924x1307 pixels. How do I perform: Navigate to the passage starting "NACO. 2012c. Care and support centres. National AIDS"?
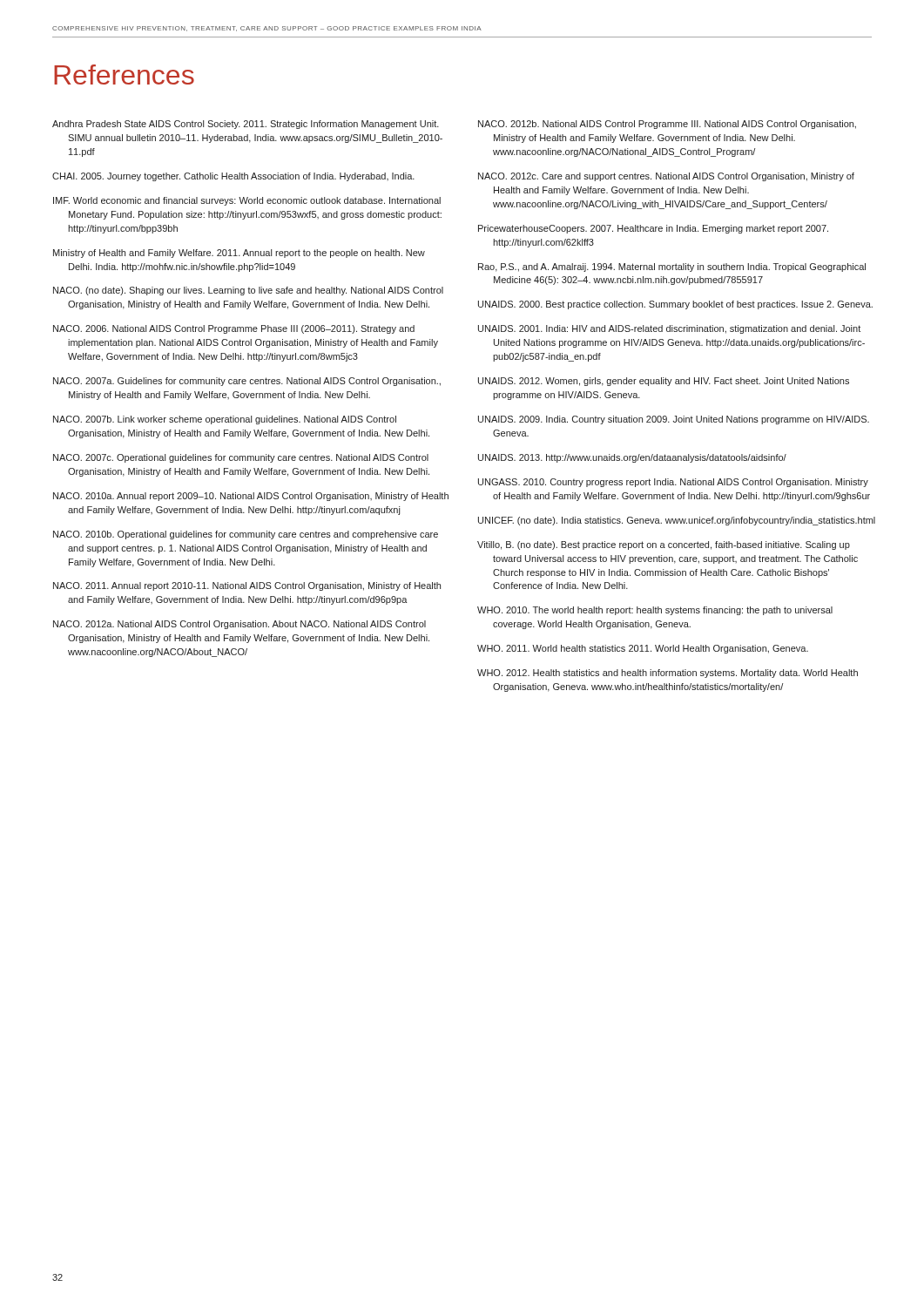click(x=666, y=190)
